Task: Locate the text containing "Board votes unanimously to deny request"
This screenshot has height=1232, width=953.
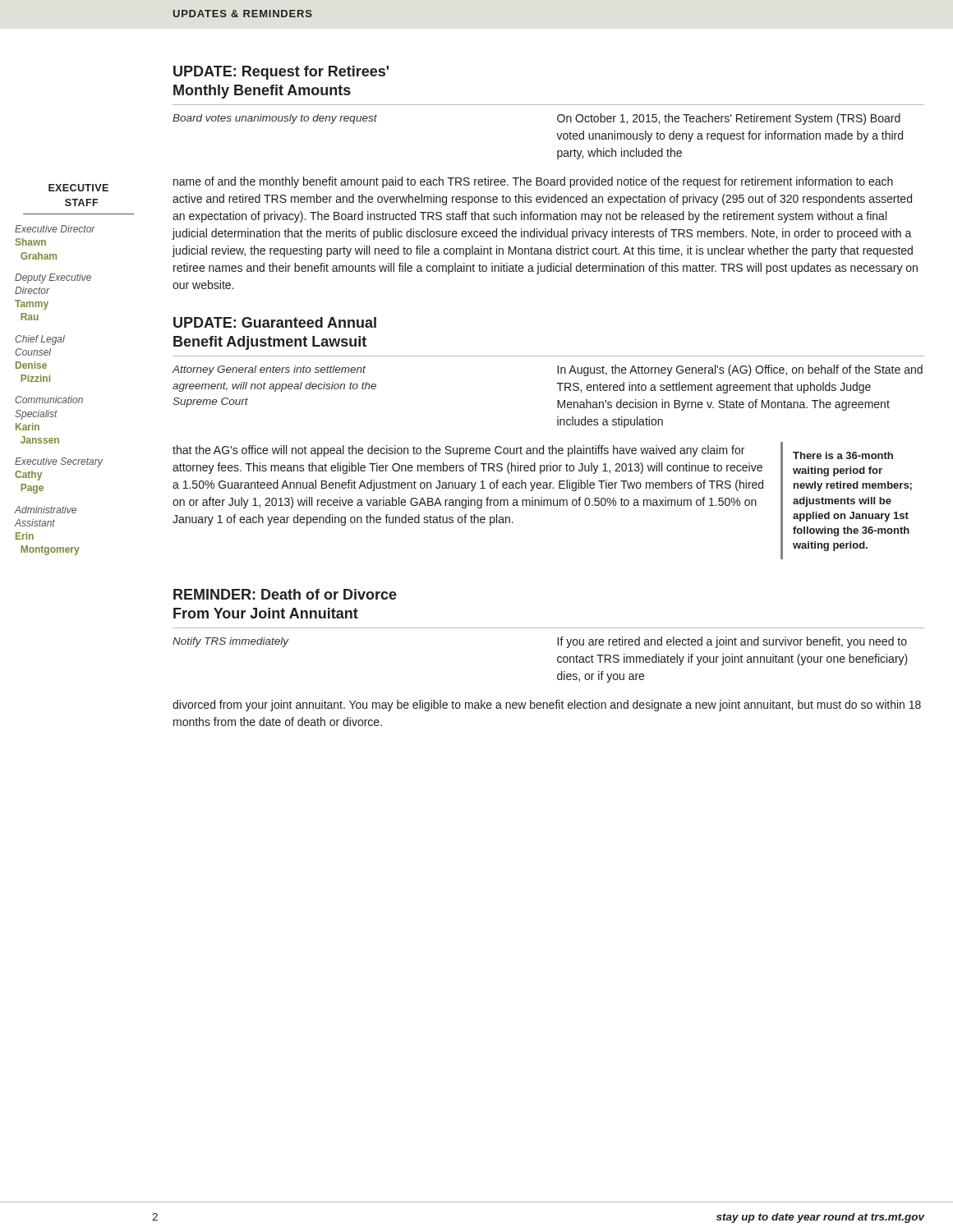Action: [275, 118]
